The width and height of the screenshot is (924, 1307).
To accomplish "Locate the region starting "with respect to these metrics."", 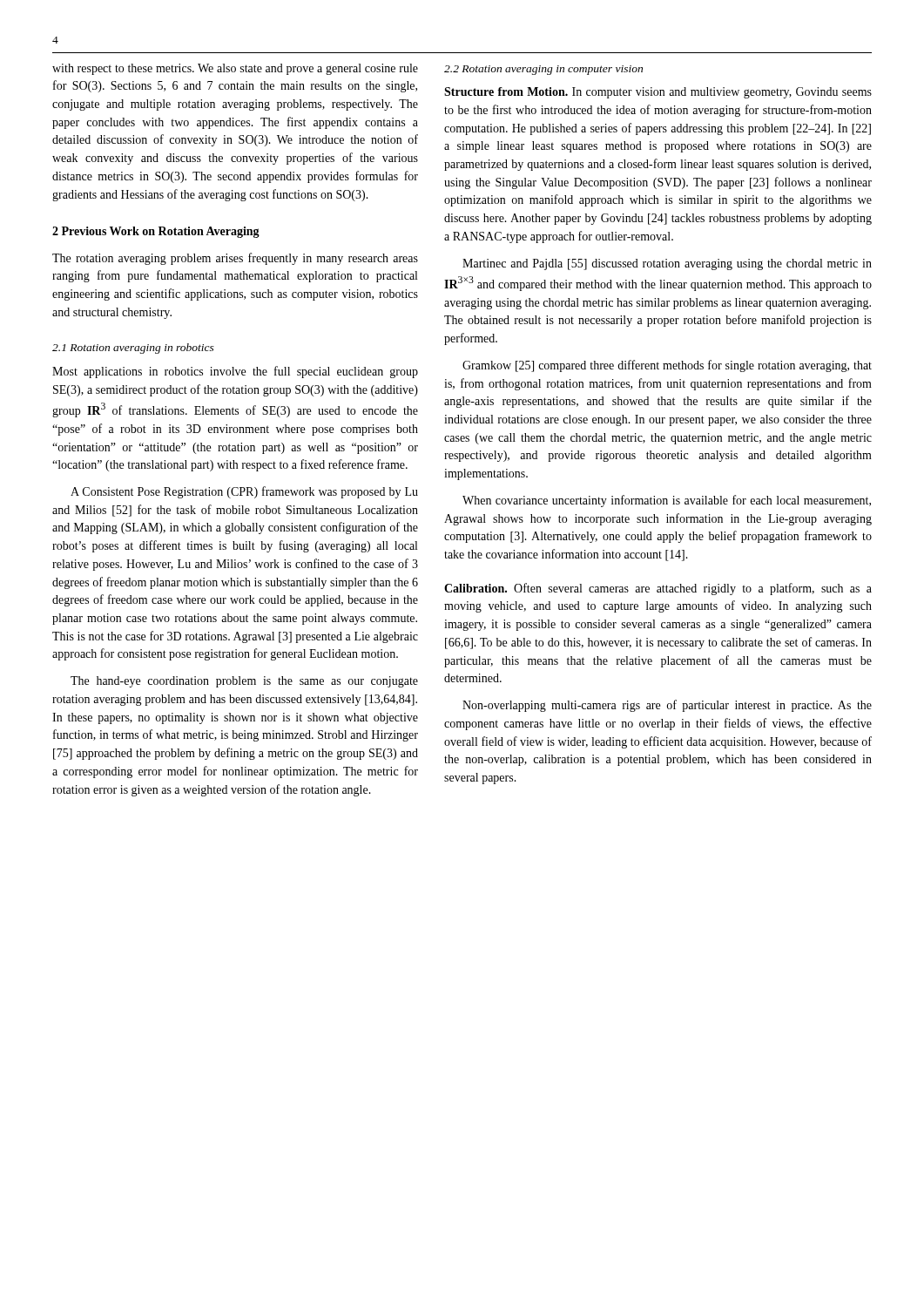I will coord(235,132).
